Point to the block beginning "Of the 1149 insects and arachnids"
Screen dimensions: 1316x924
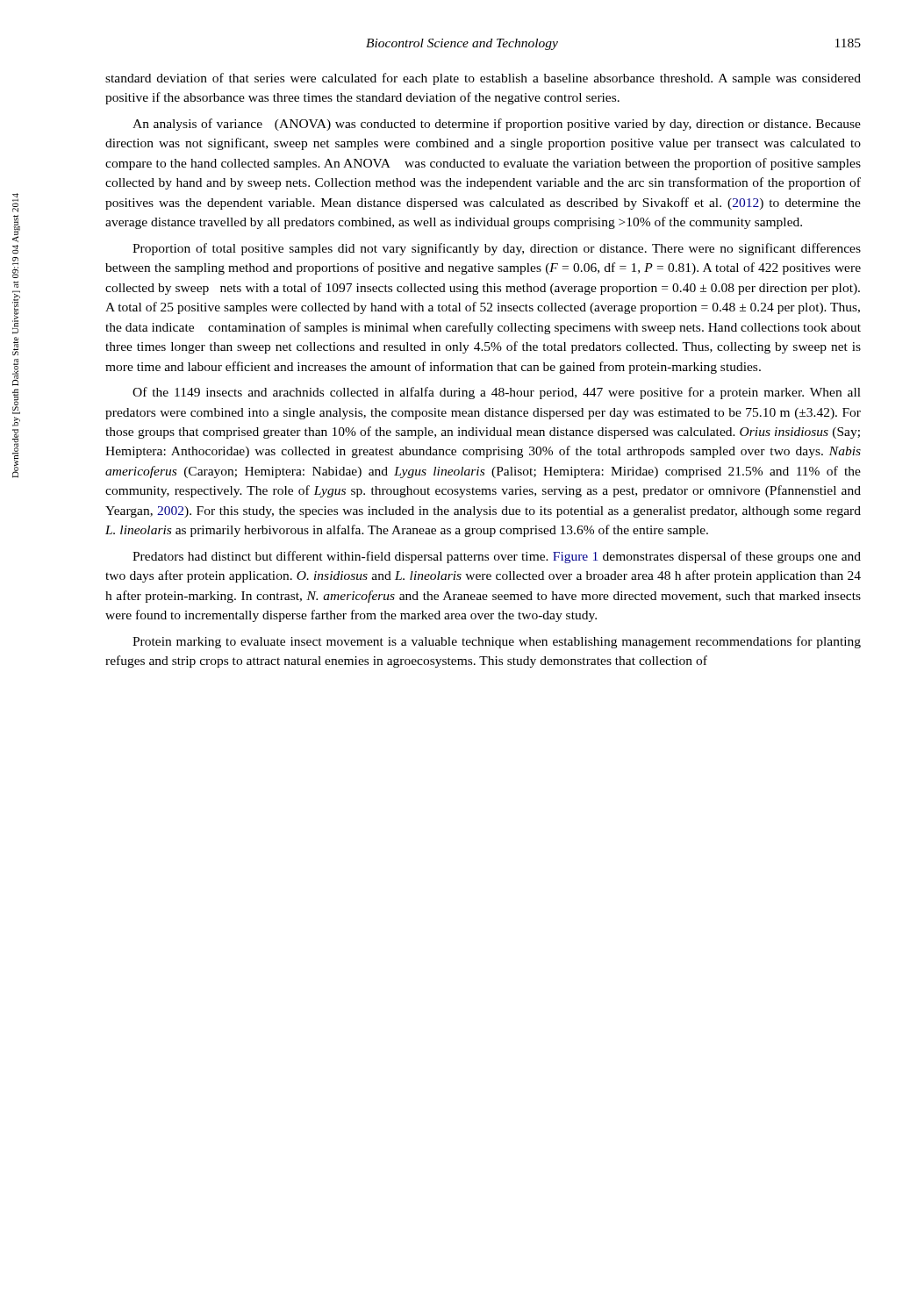pos(483,461)
